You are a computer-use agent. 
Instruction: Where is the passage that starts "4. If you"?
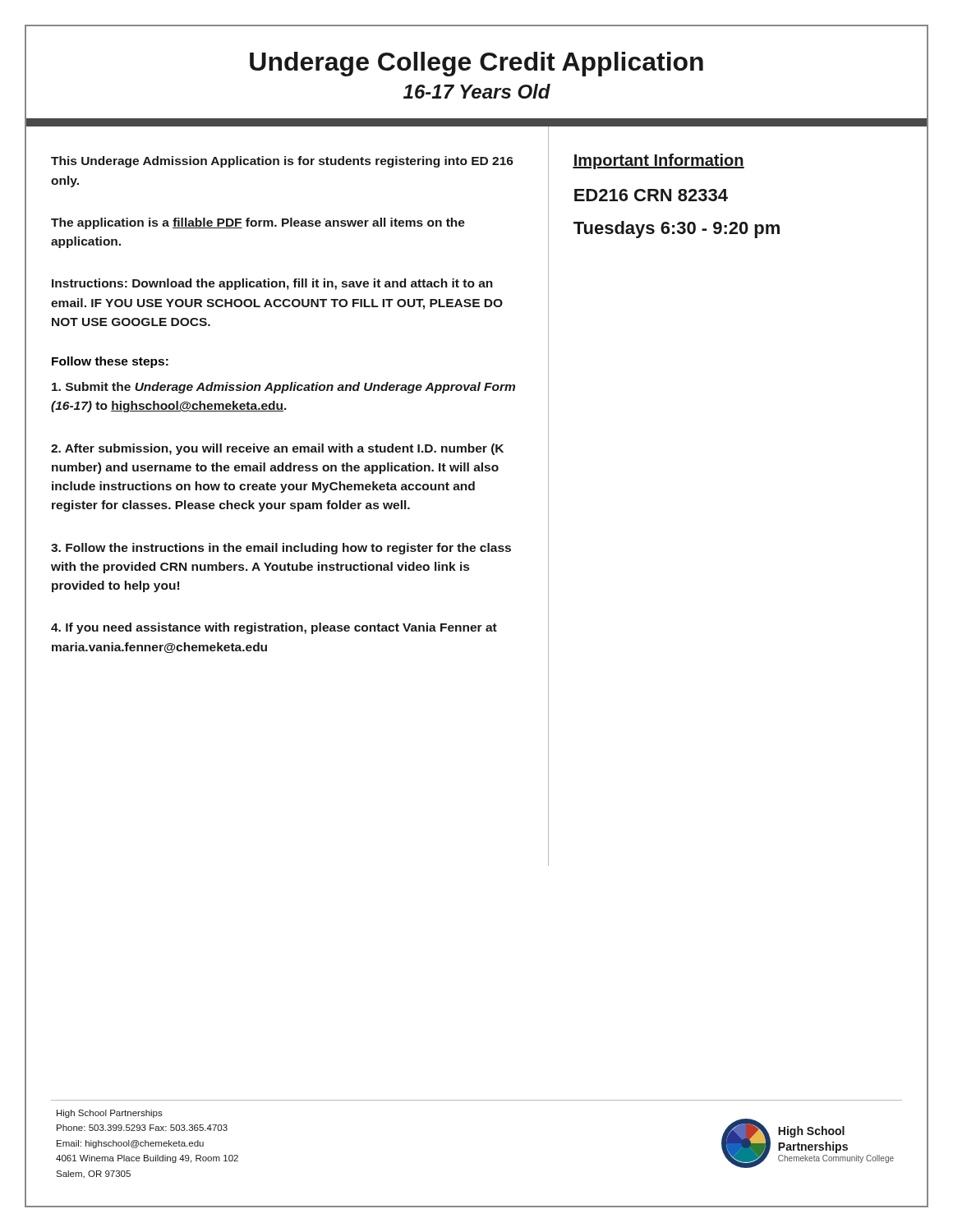click(x=274, y=637)
